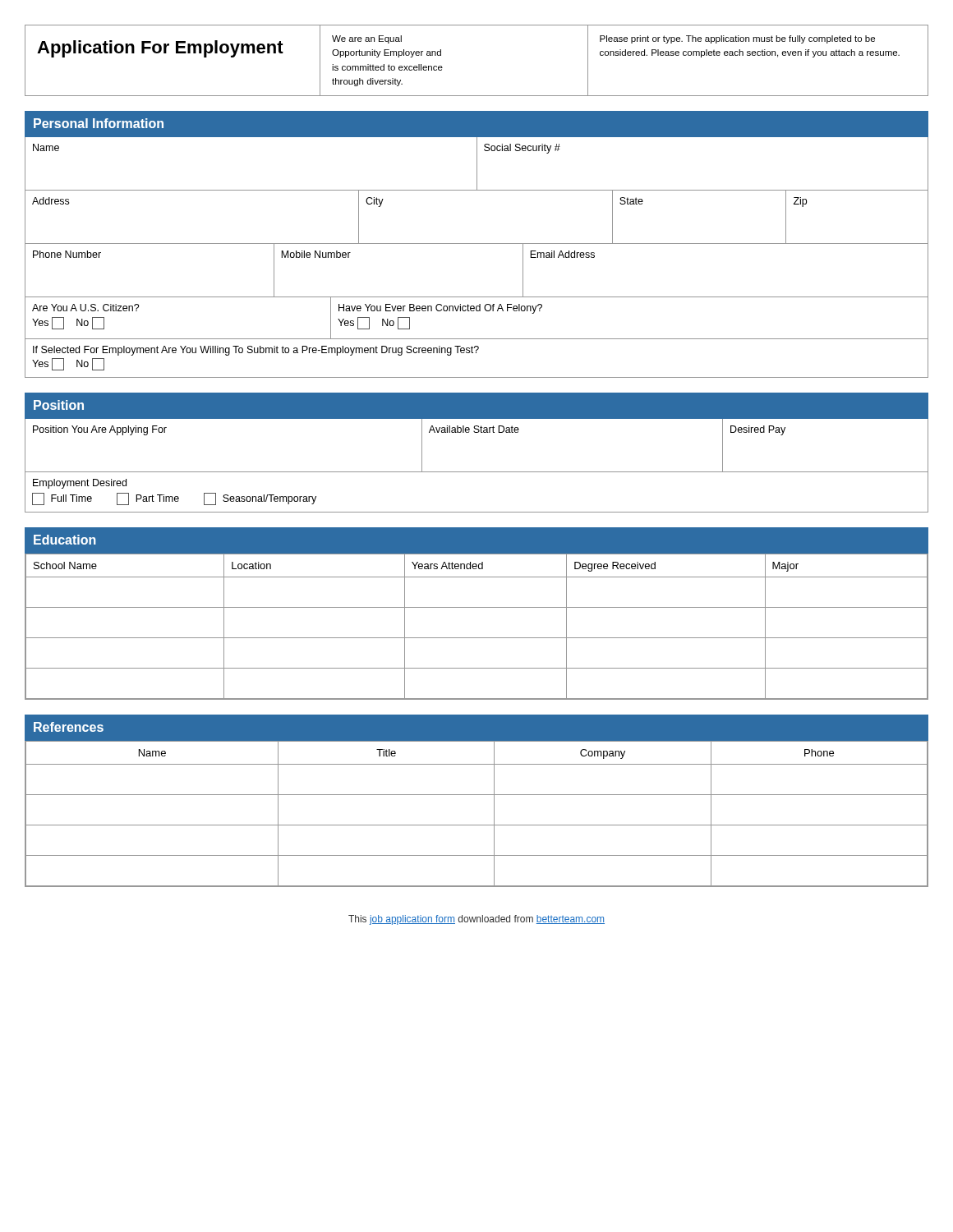Point to the element starting "Please print or type. The application"
The height and width of the screenshot is (1232, 953).
(750, 46)
